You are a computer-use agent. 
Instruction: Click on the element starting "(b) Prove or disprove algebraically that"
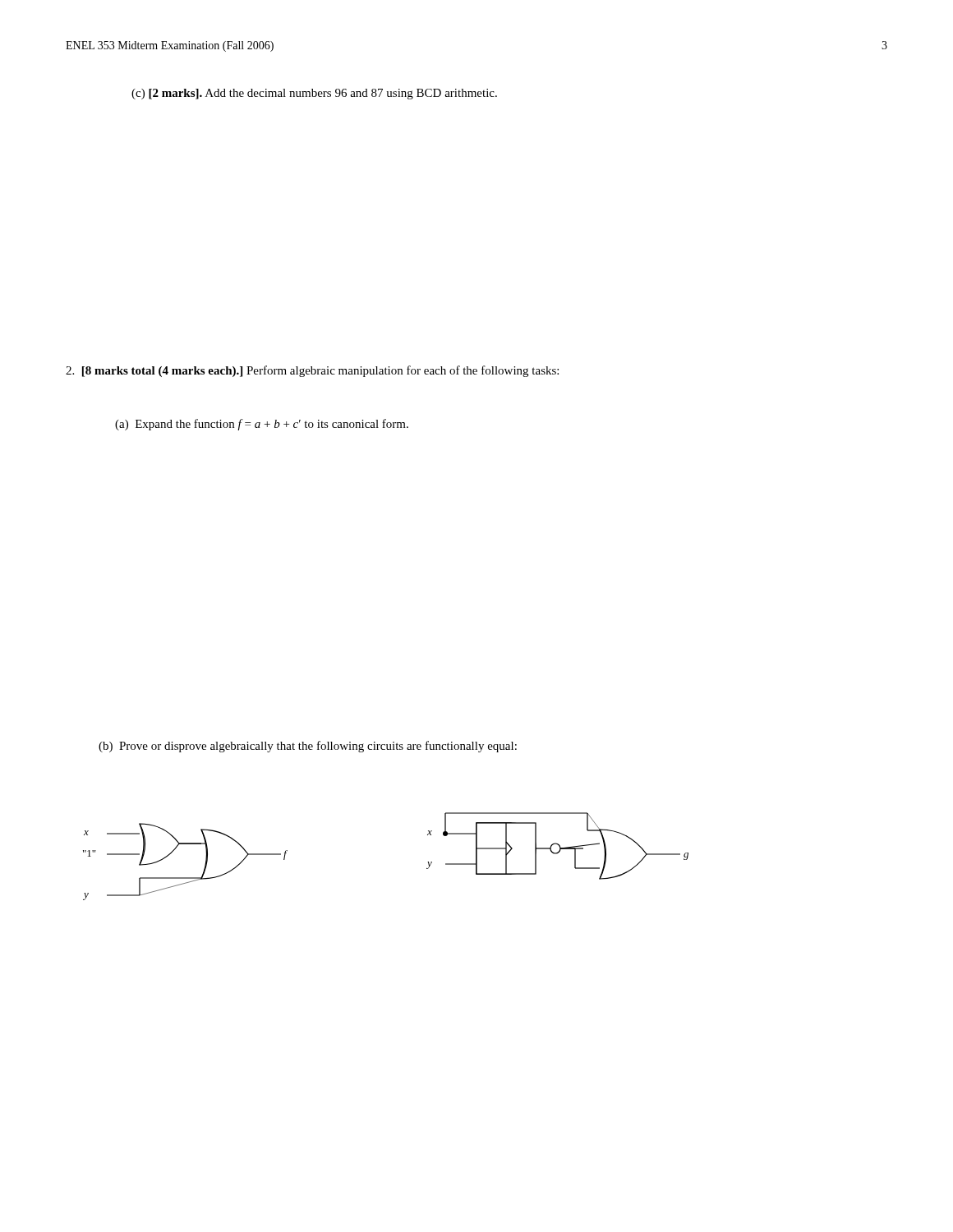click(308, 746)
